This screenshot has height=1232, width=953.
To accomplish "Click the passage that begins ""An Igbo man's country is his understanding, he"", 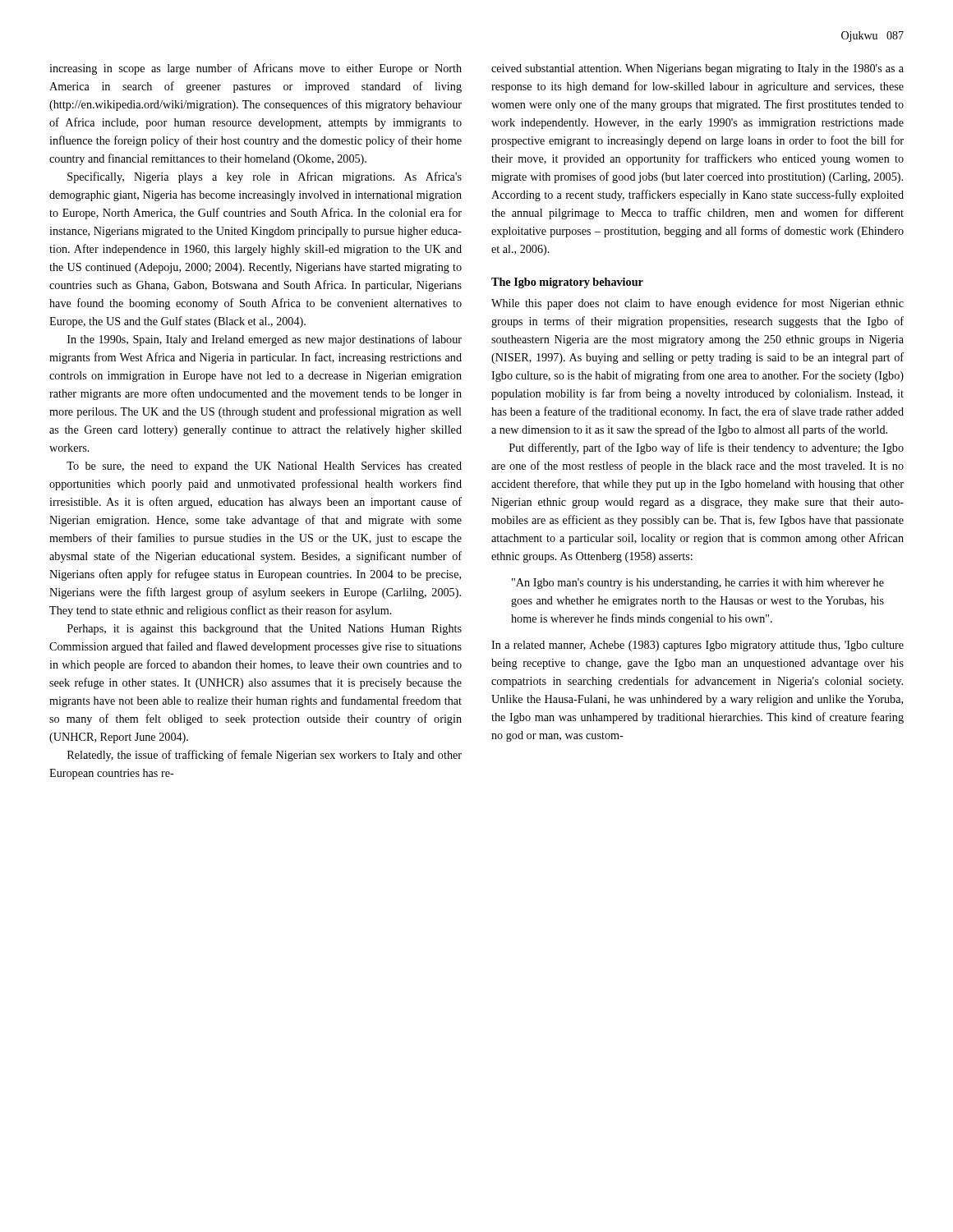I will 698,600.
